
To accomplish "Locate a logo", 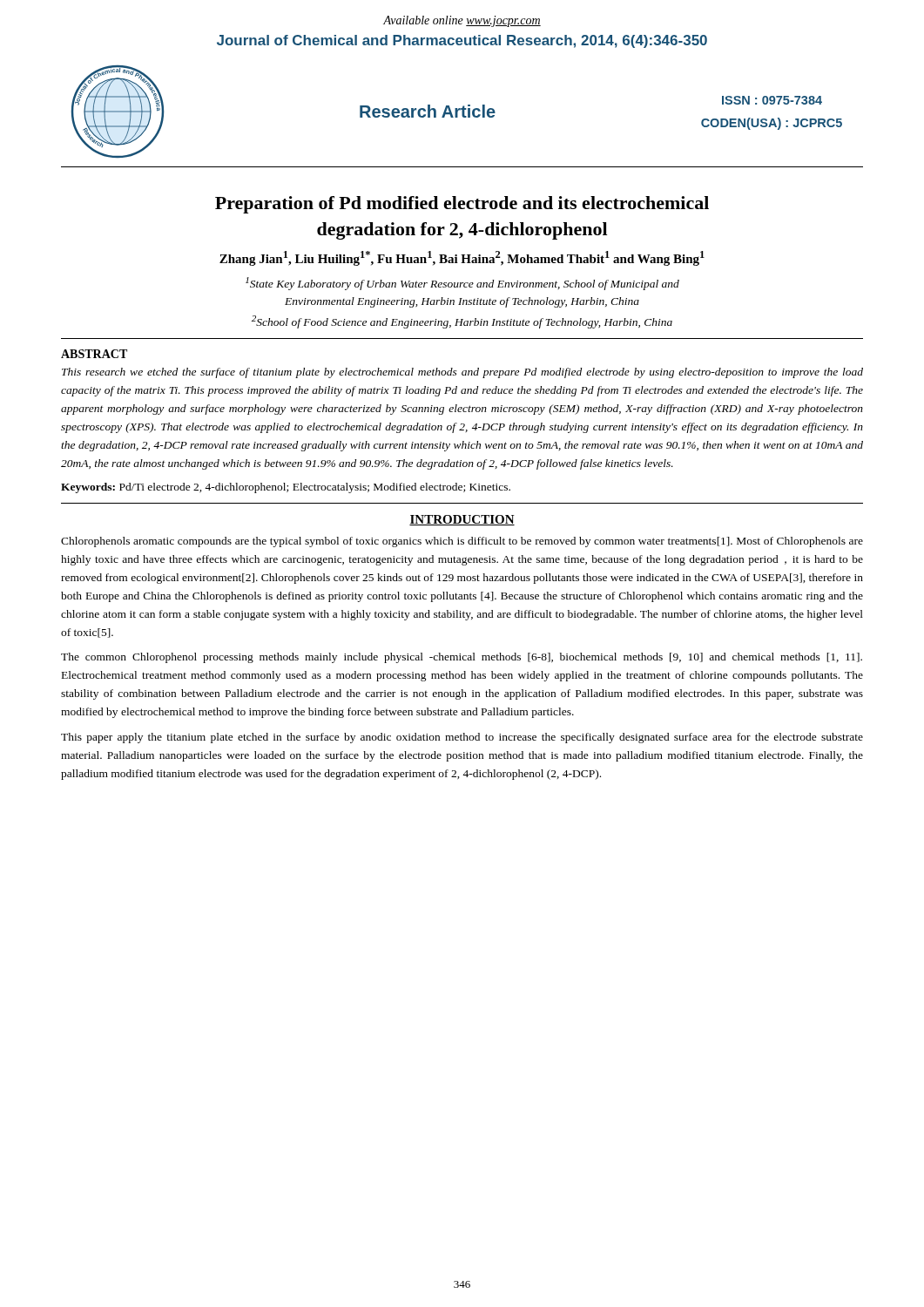I will (x=118, y=112).
